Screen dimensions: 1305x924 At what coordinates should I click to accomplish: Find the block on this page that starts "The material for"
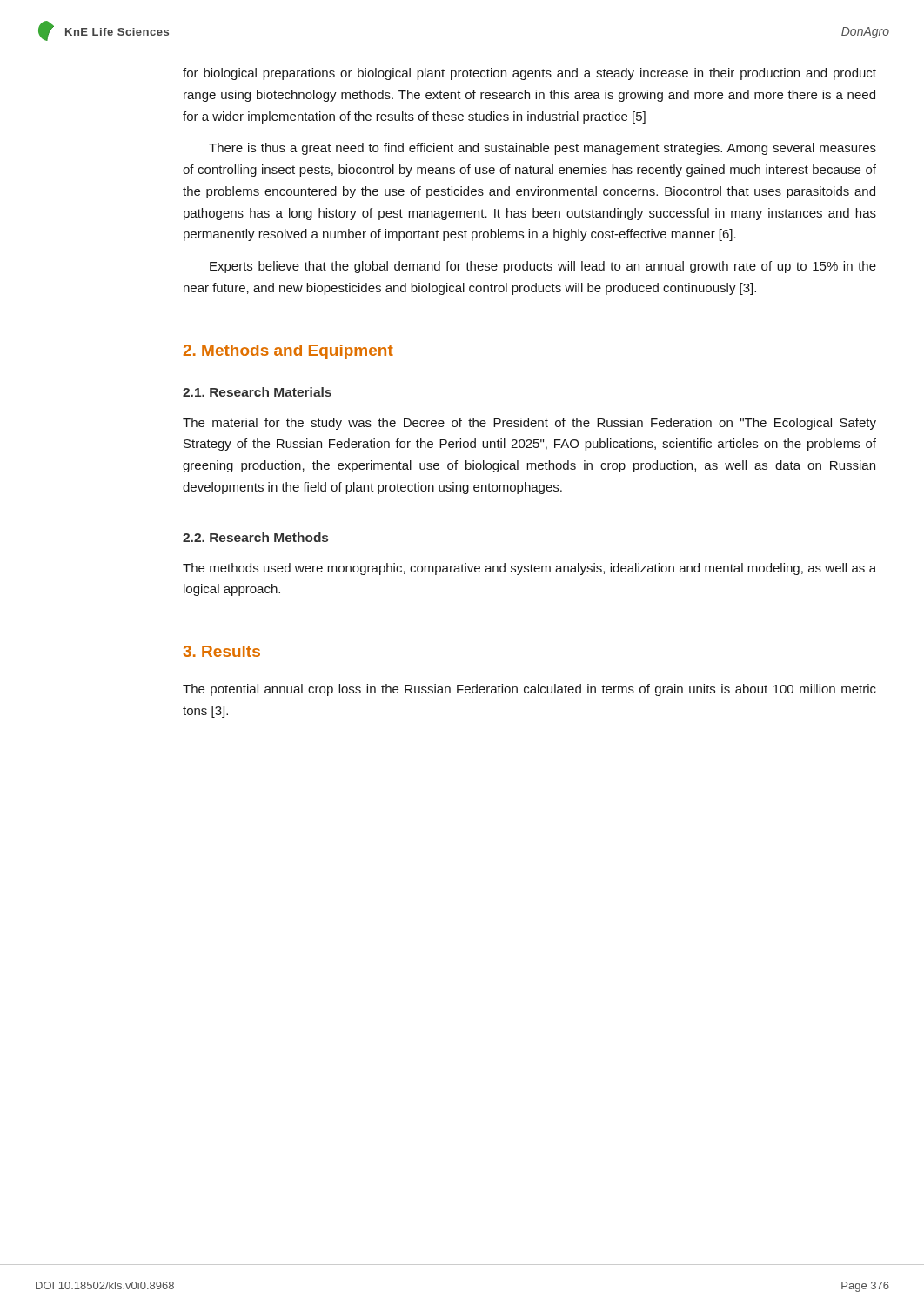(x=529, y=454)
